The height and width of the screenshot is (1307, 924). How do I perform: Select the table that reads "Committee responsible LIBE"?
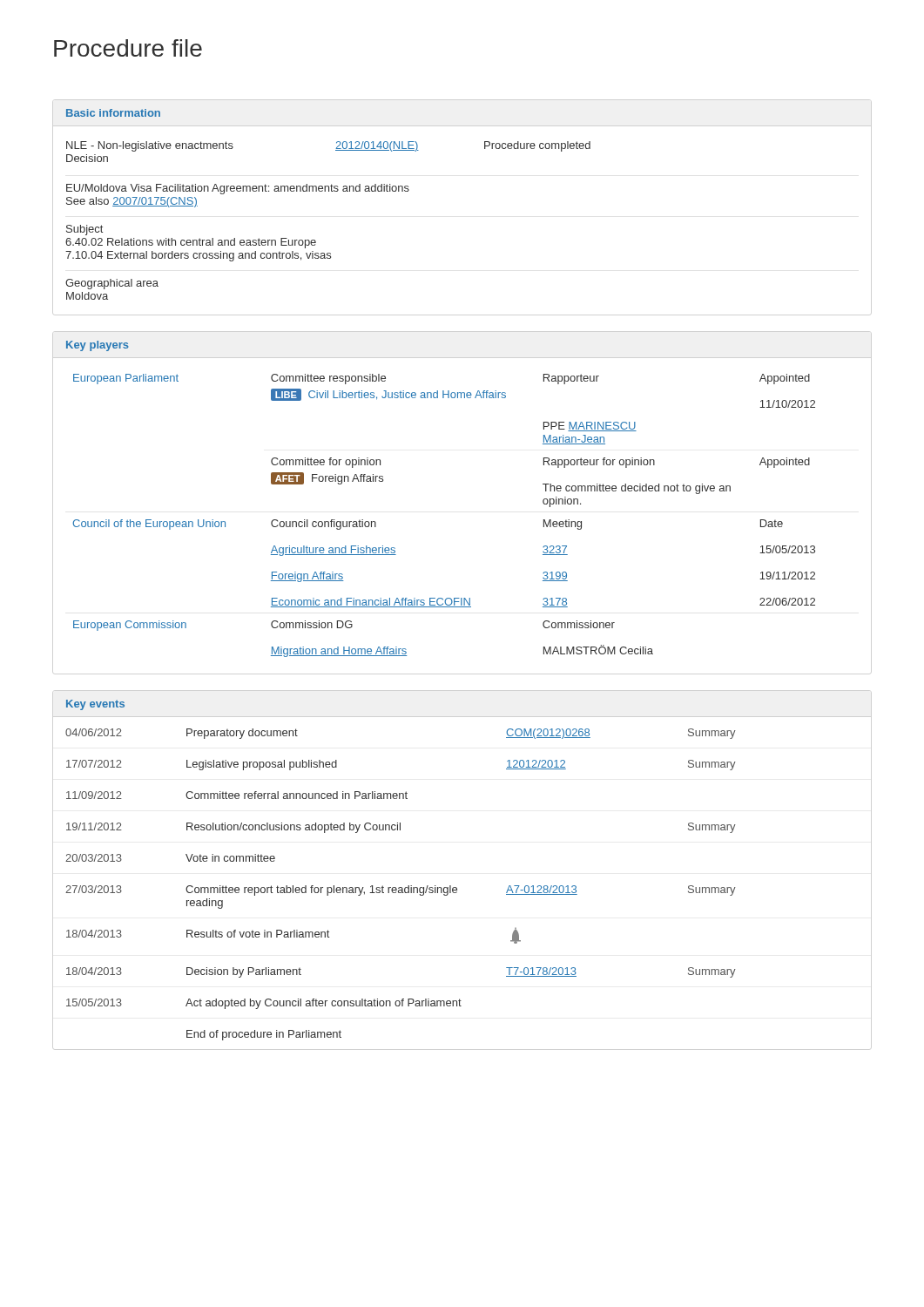pos(462,516)
